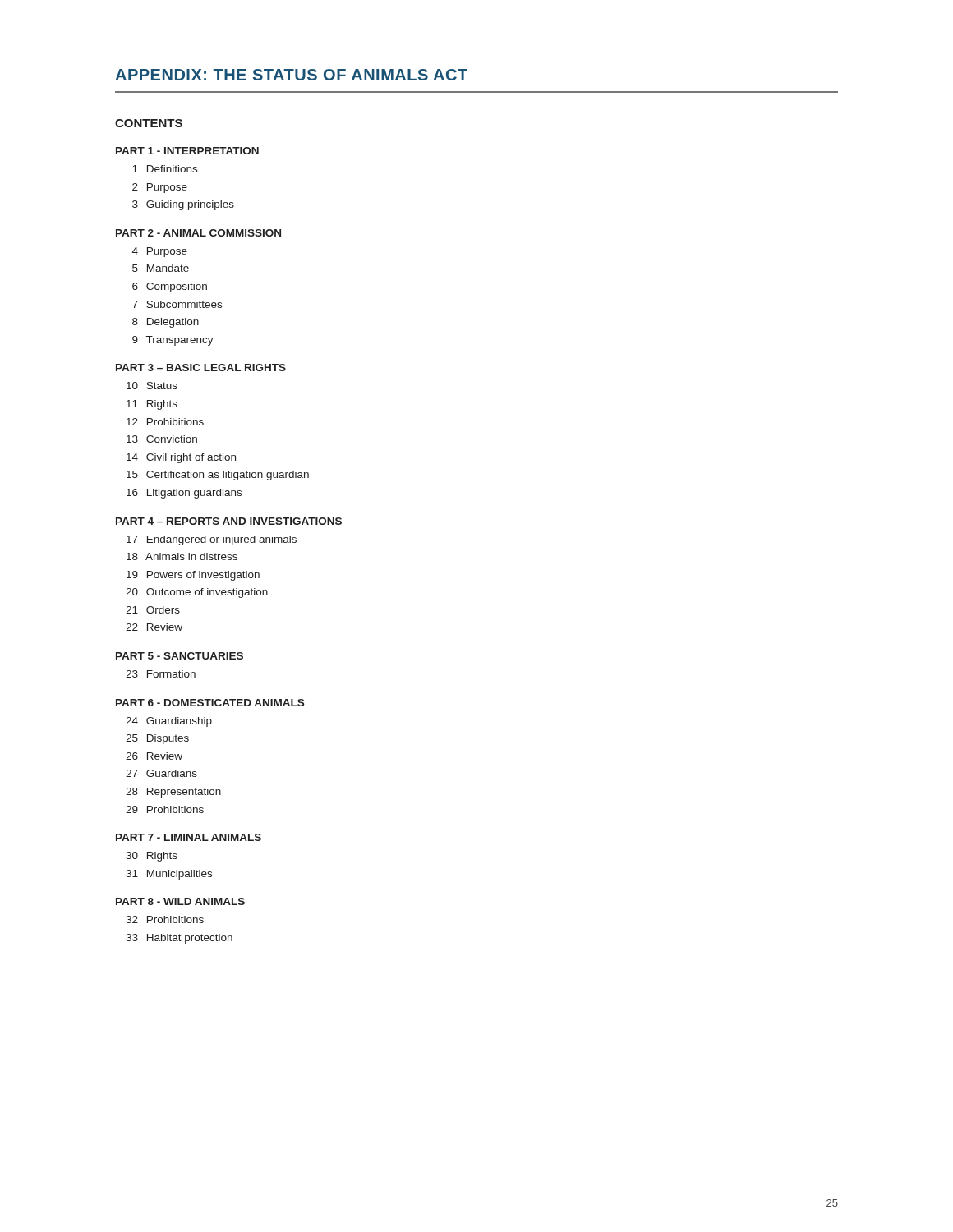The width and height of the screenshot is (953, 1232).
Task: Select the text block starting "11 Rights"
Action: tap(146, 404)
